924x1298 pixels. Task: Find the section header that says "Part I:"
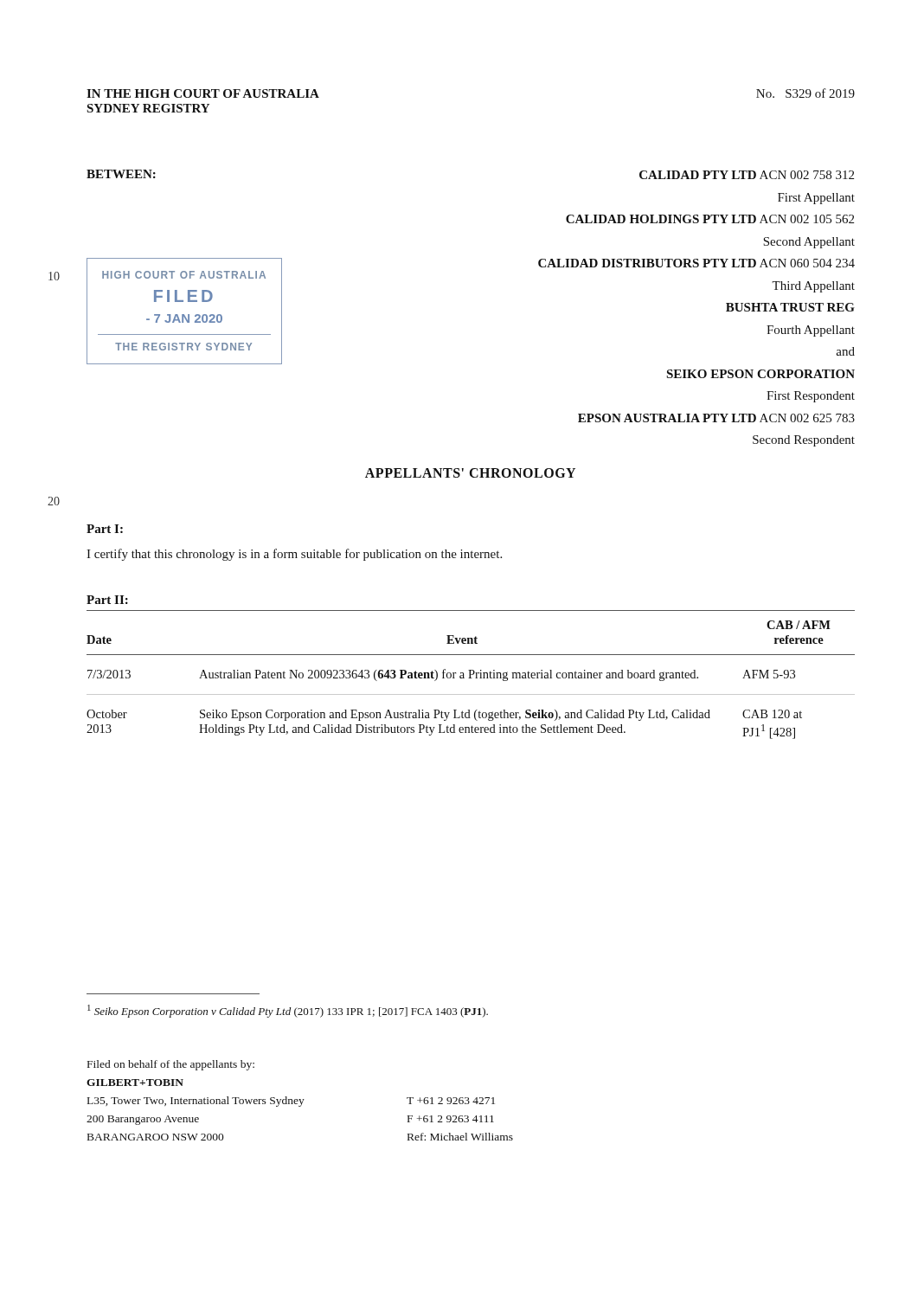point(105,529)
